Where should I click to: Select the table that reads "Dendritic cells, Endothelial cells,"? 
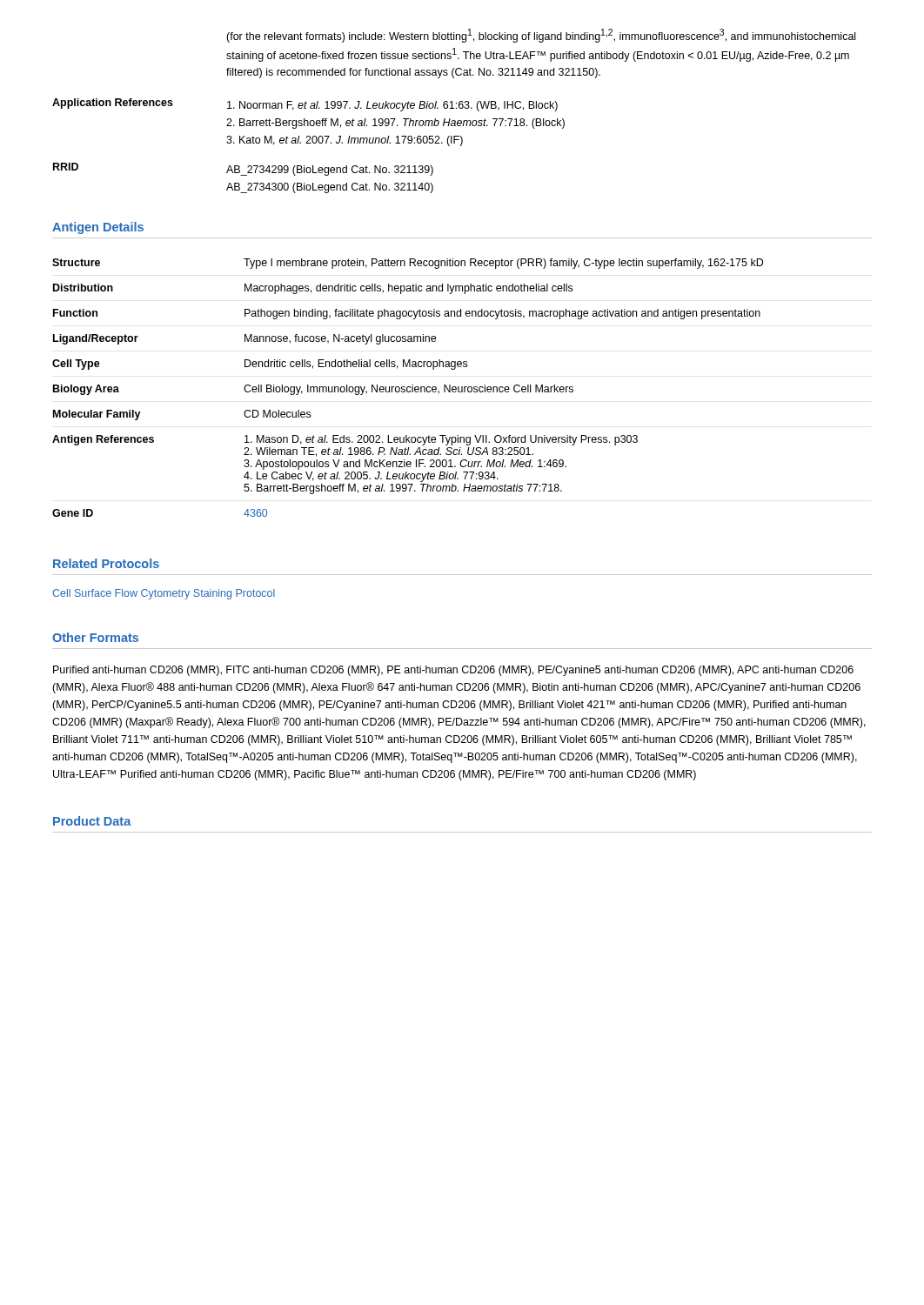pos(462,388)
